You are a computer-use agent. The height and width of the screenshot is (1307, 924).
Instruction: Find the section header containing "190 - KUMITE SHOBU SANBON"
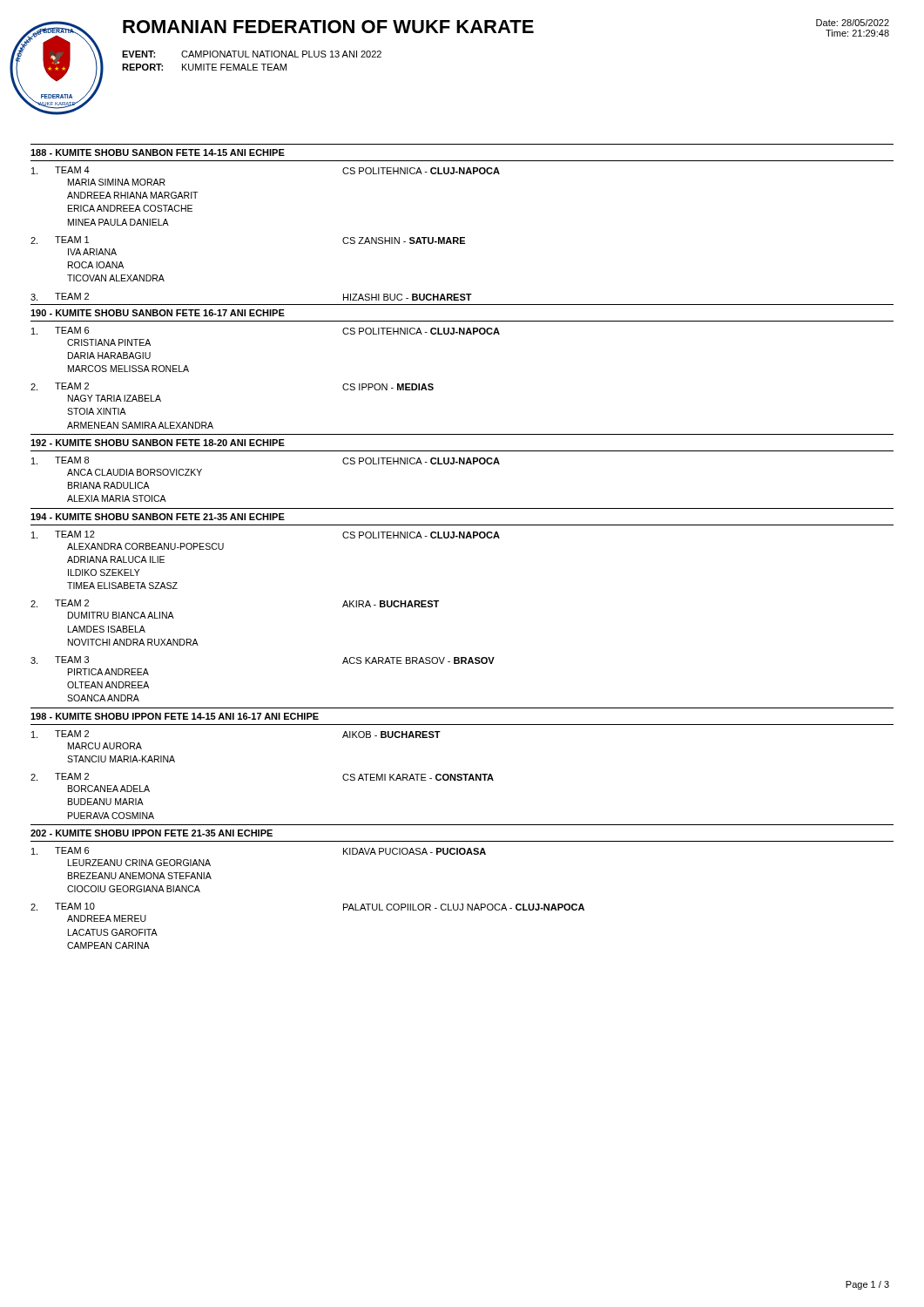(x=158, y=312)
